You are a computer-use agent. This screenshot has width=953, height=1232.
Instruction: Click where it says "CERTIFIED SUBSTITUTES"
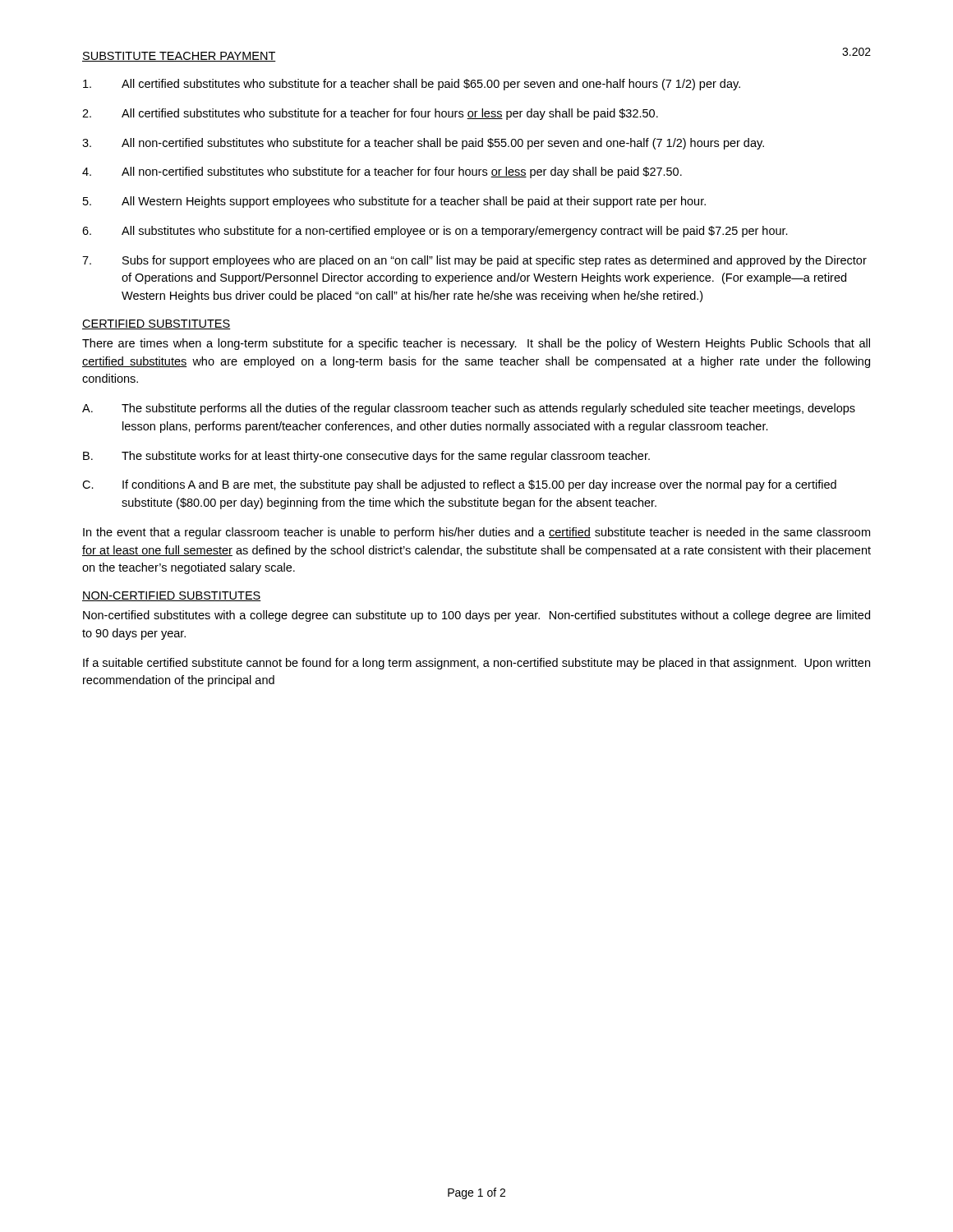(156, 323)
